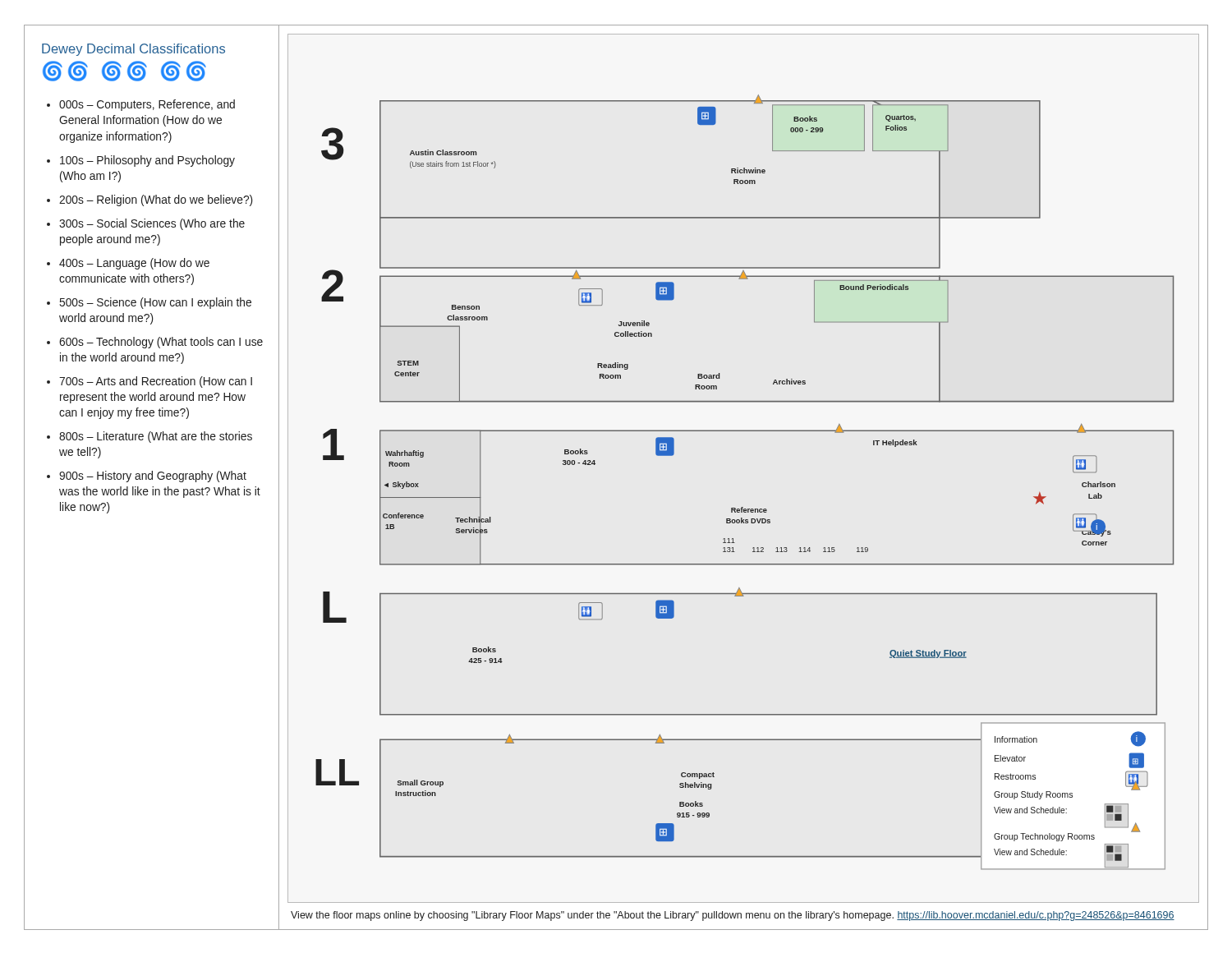The image size is (1232, 953).
Task: Navigate to the text starting "900s – History"
Action: [160, 492]
